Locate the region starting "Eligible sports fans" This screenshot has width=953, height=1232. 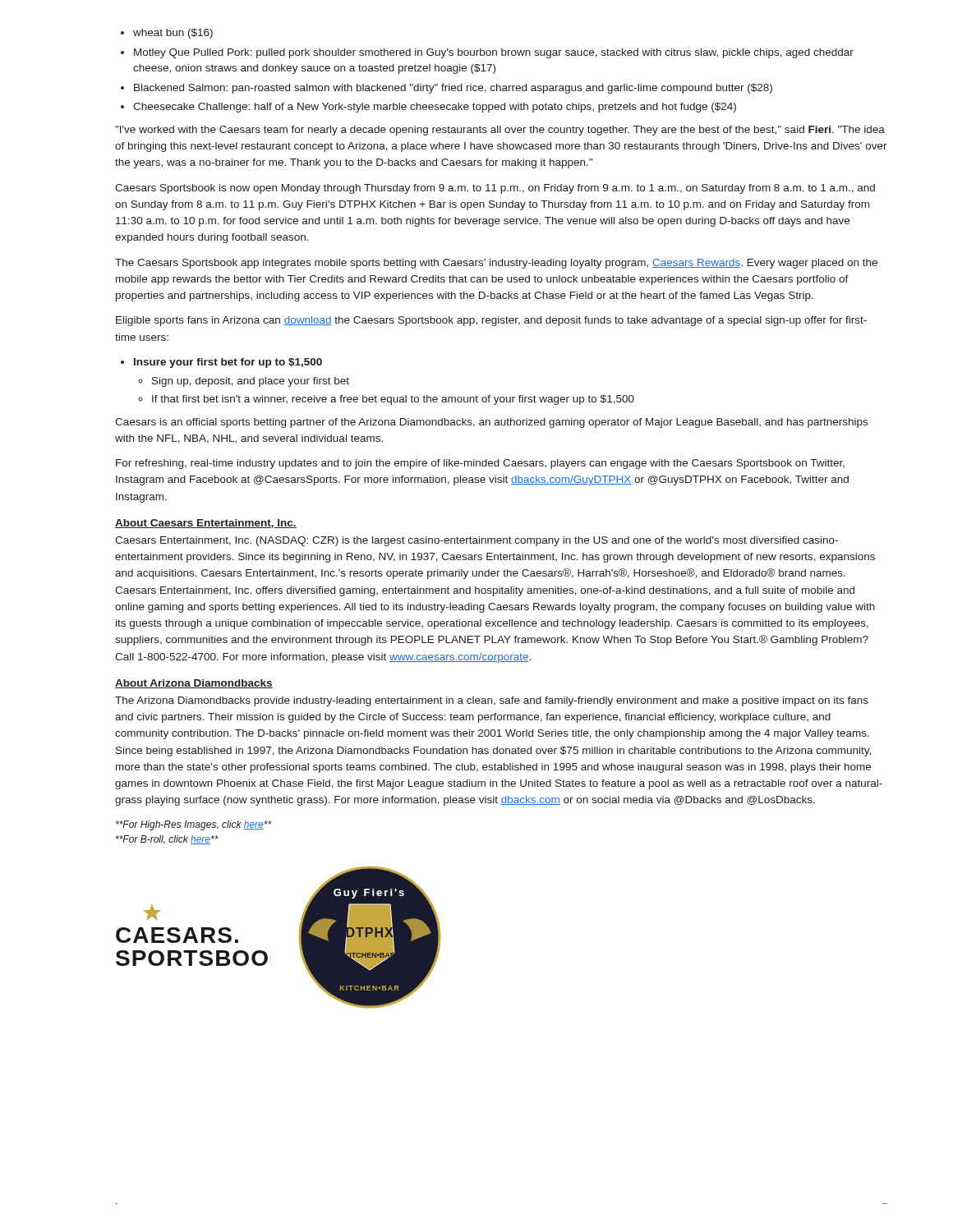pos(501,329)
